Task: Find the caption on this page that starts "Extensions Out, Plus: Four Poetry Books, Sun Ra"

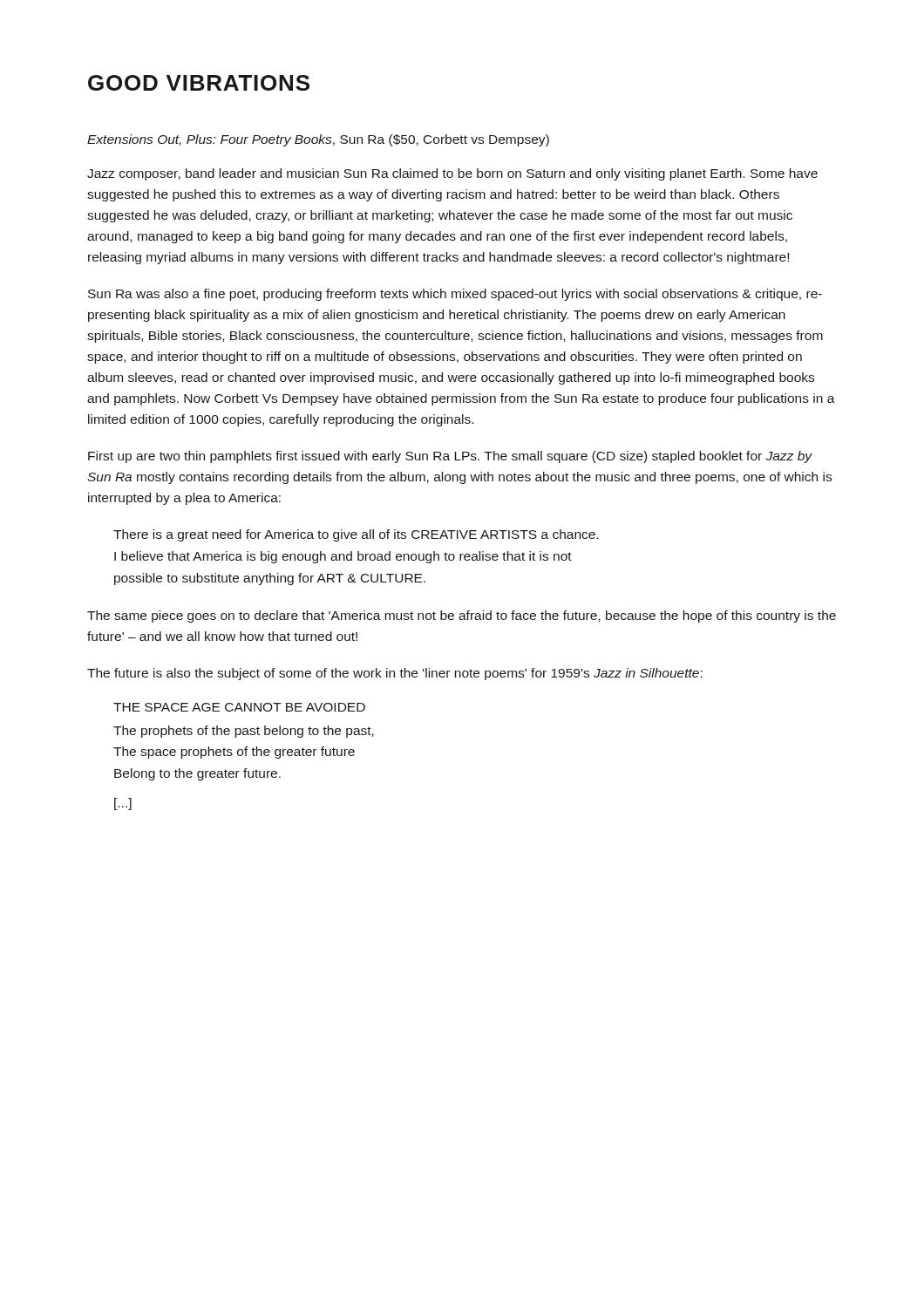Action: 318,139
